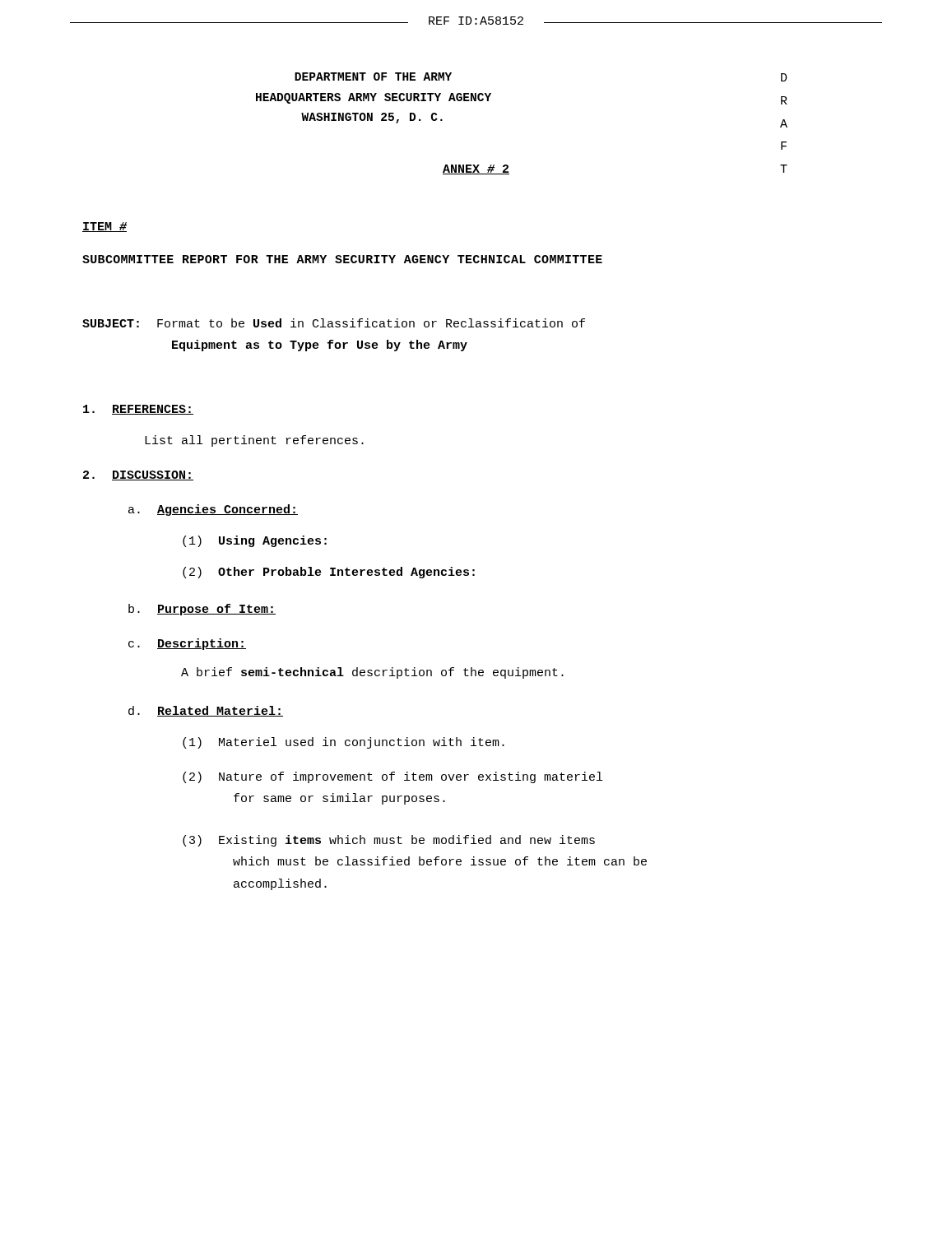The image size is (952, 1234).
Task: Where is the passage that starts "SUBJECT: Format to be Used in"?
Action: point(334,335)
